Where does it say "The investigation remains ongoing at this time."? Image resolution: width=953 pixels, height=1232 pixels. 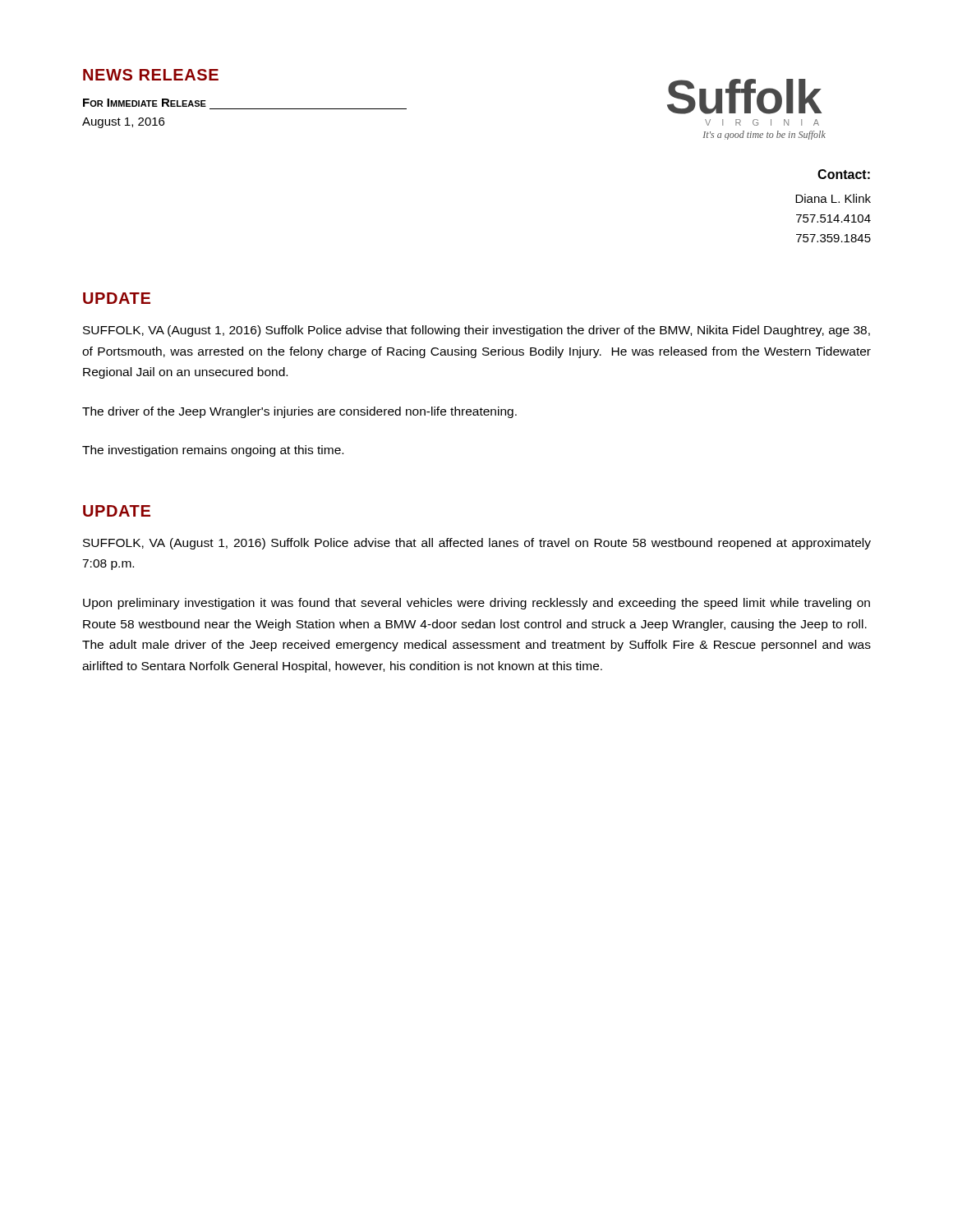[x=213, y=450]
